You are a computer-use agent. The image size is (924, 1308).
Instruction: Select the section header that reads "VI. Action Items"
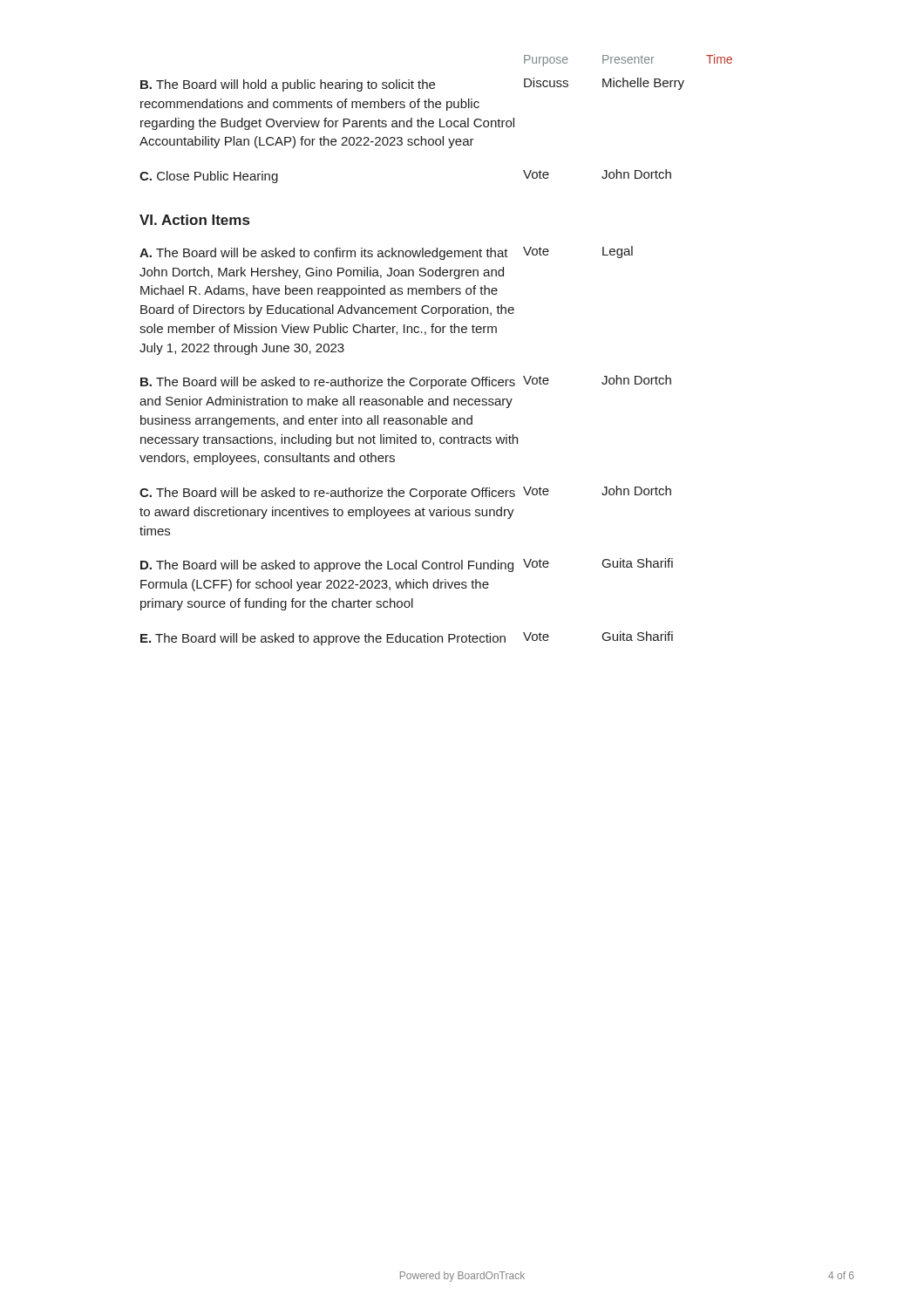pyautogui.click(x=195, y=220)
